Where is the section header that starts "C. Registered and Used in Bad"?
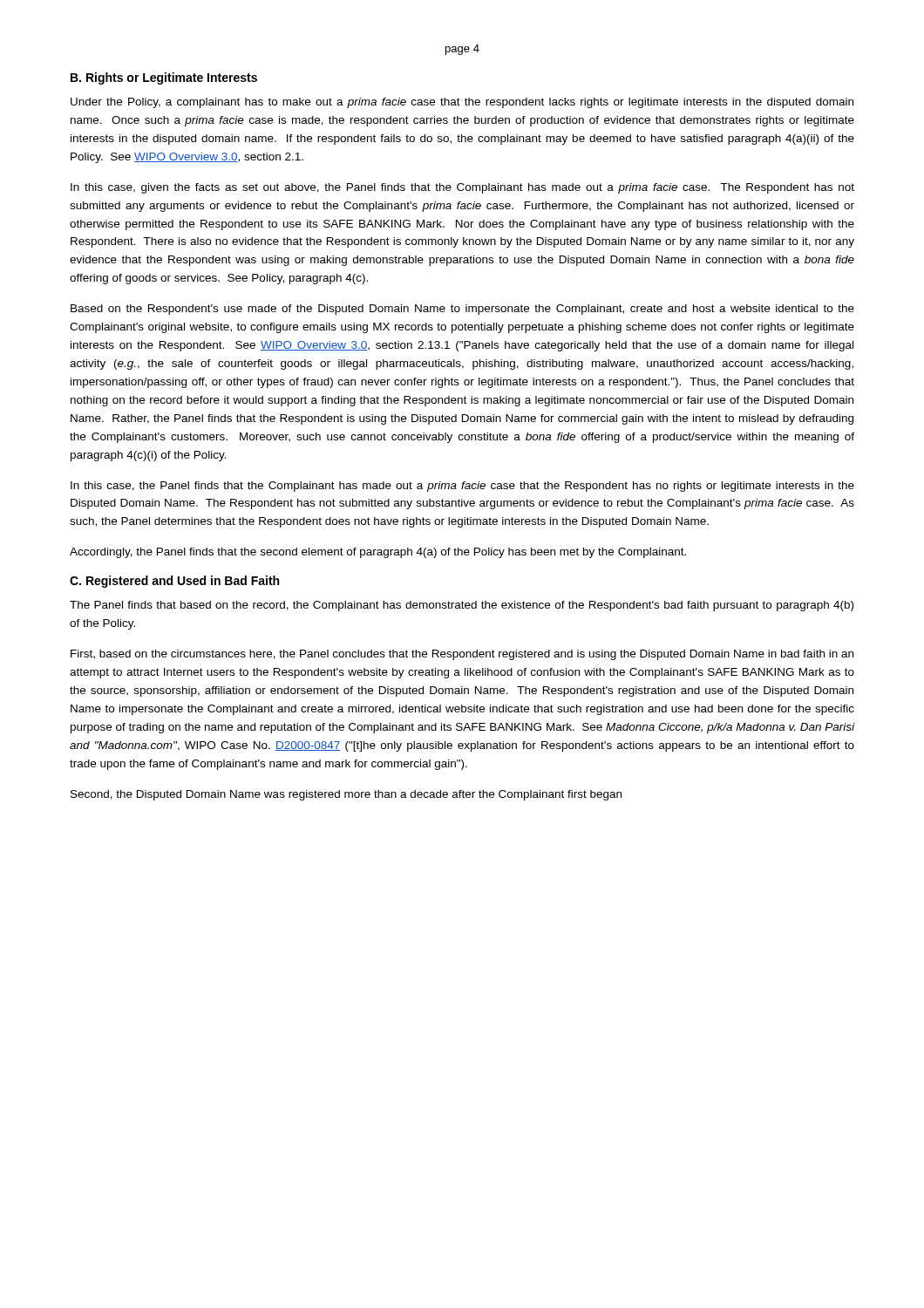The width and height of the screenshot is (924, 1308). (x=175, y=581)
